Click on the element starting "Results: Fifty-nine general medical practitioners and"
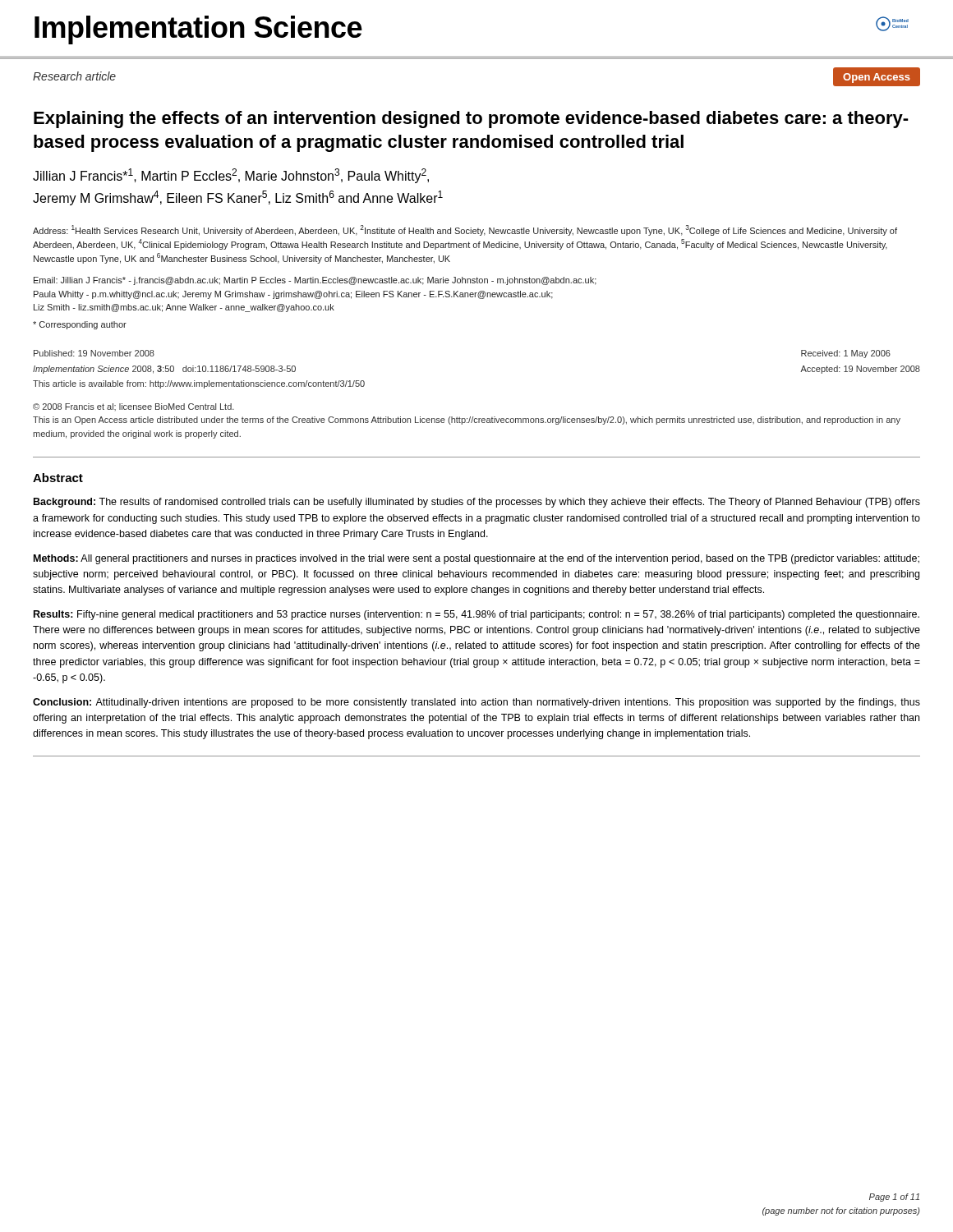The image size is (953, 1232). pyautogui.click(x=476, y=646)
